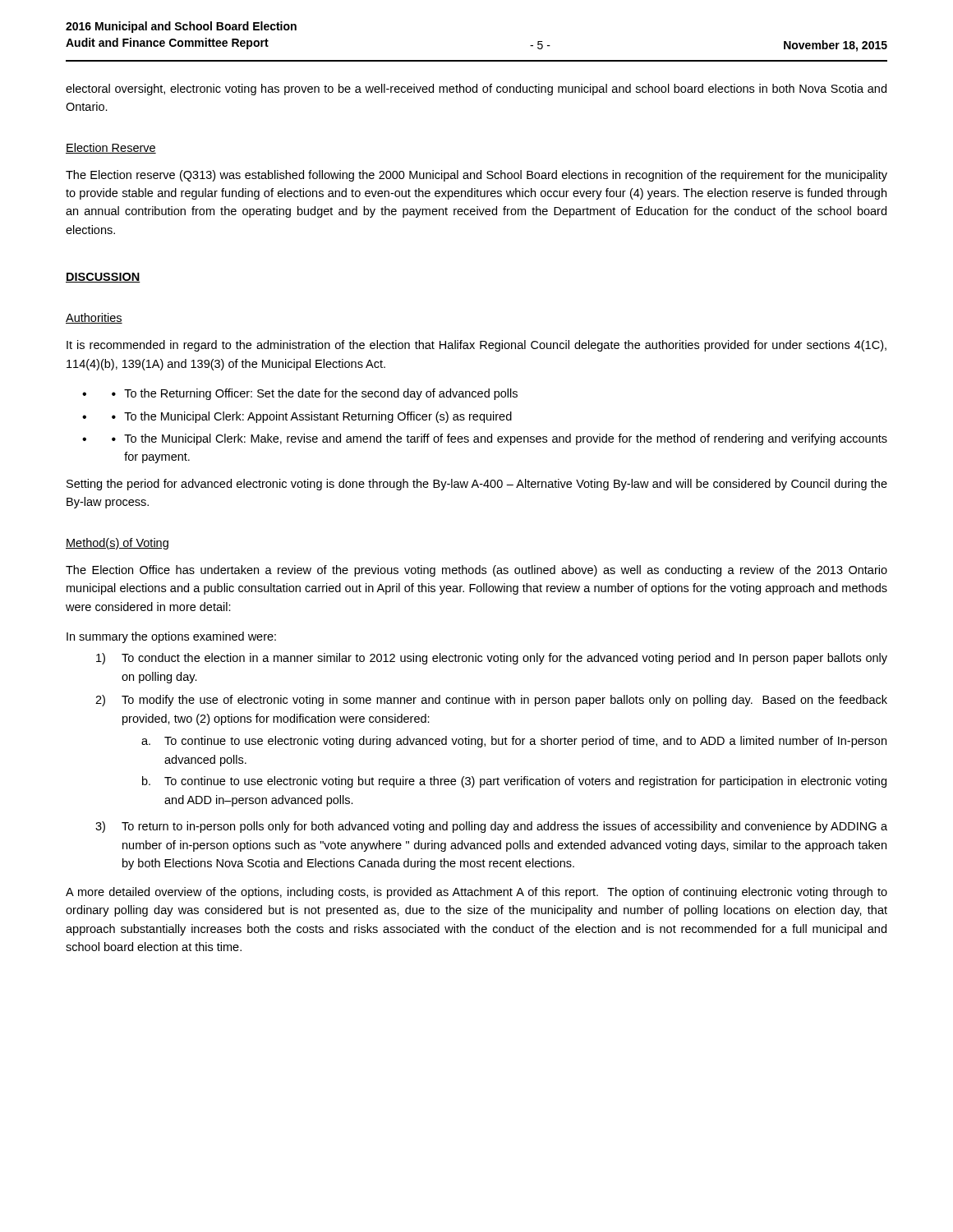The image size is (953, 1232).
Task: Locate the block of text that opens with "It is recommended in regard to the administration"
Action: coord(476,355)
